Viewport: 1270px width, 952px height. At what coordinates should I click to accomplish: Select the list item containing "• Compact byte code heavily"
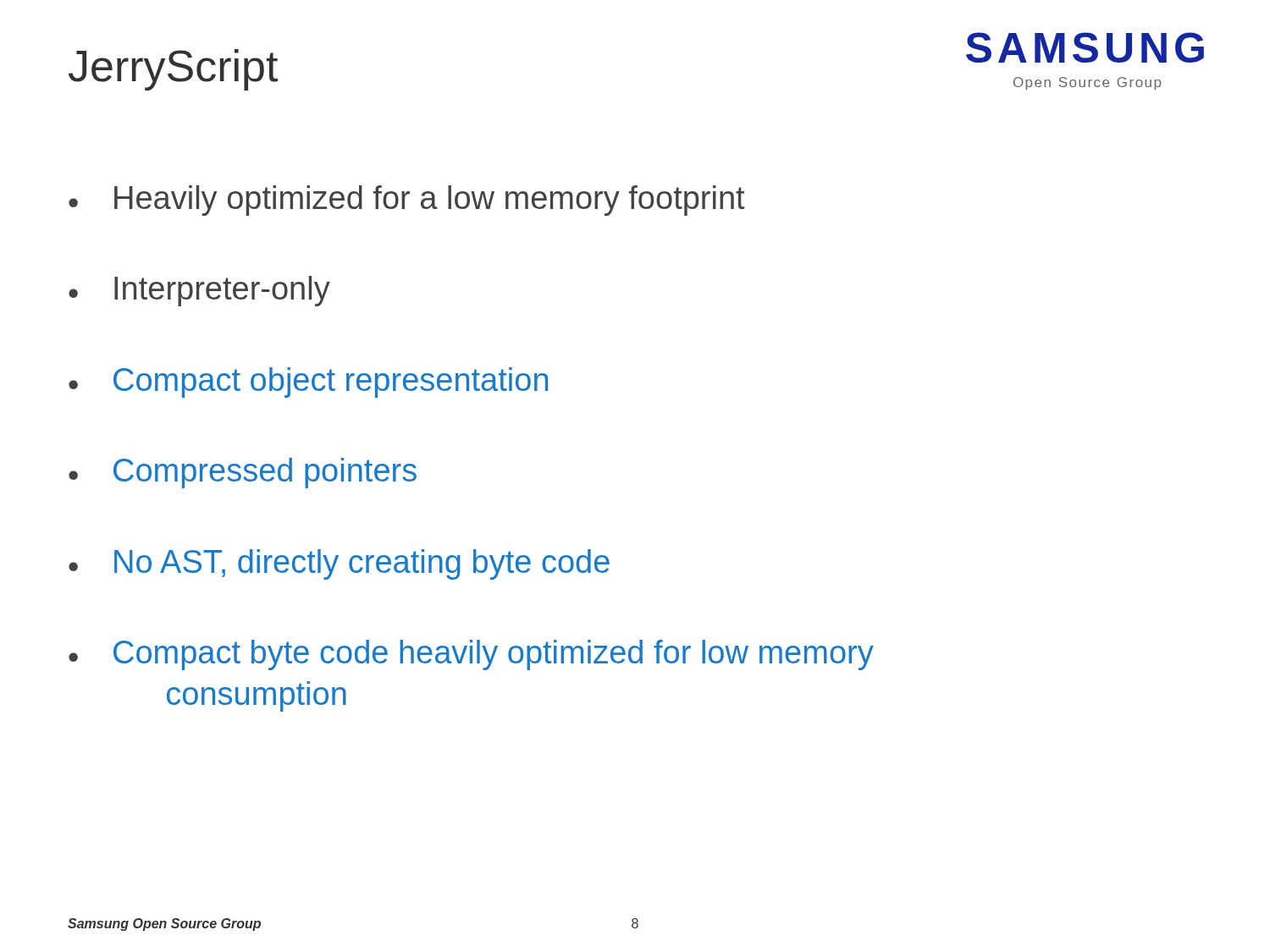(x=471, y=674)
